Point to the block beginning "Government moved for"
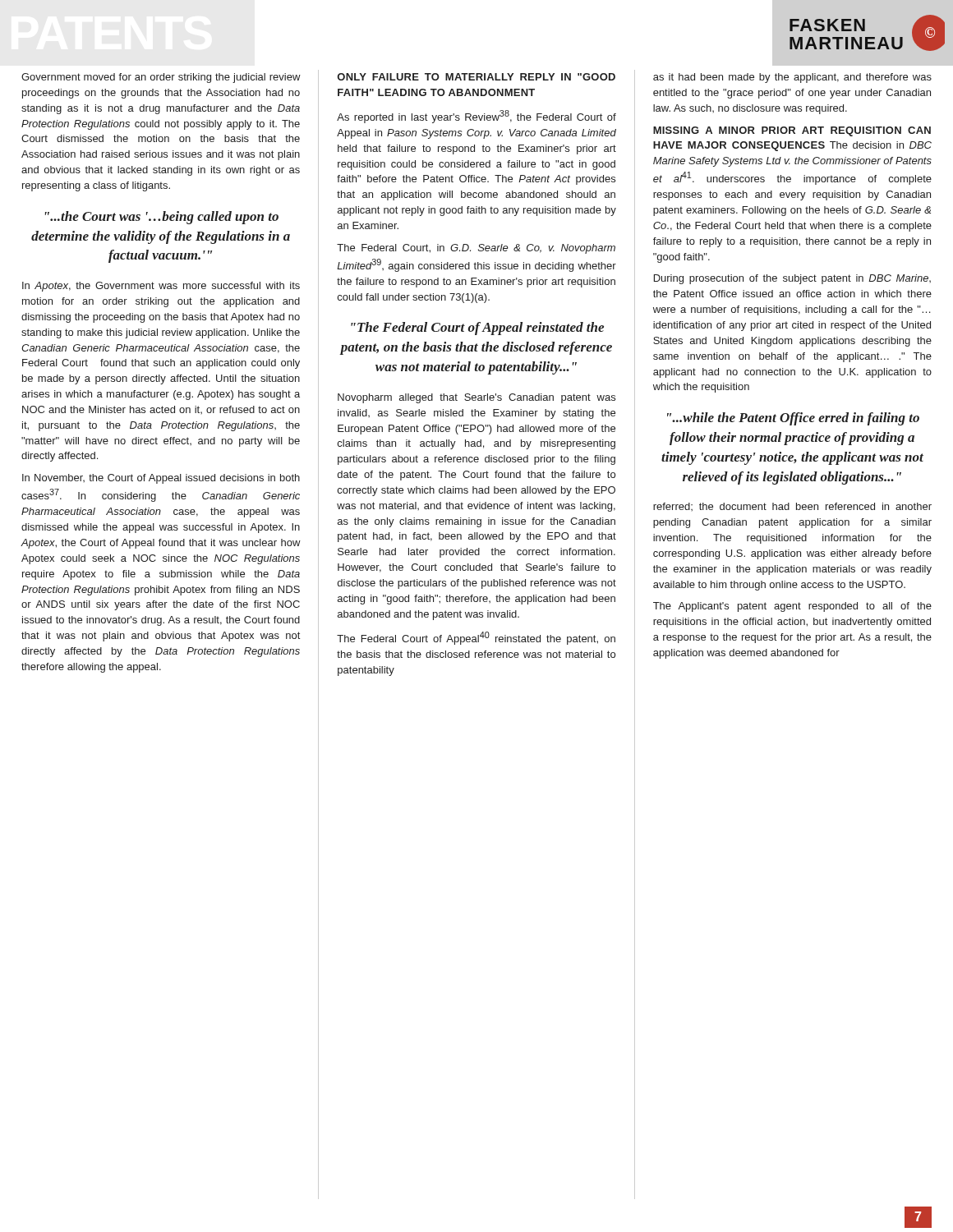The height and width of the screenshot is (1232, 953). pyautogui.click(x=161, y=132)
